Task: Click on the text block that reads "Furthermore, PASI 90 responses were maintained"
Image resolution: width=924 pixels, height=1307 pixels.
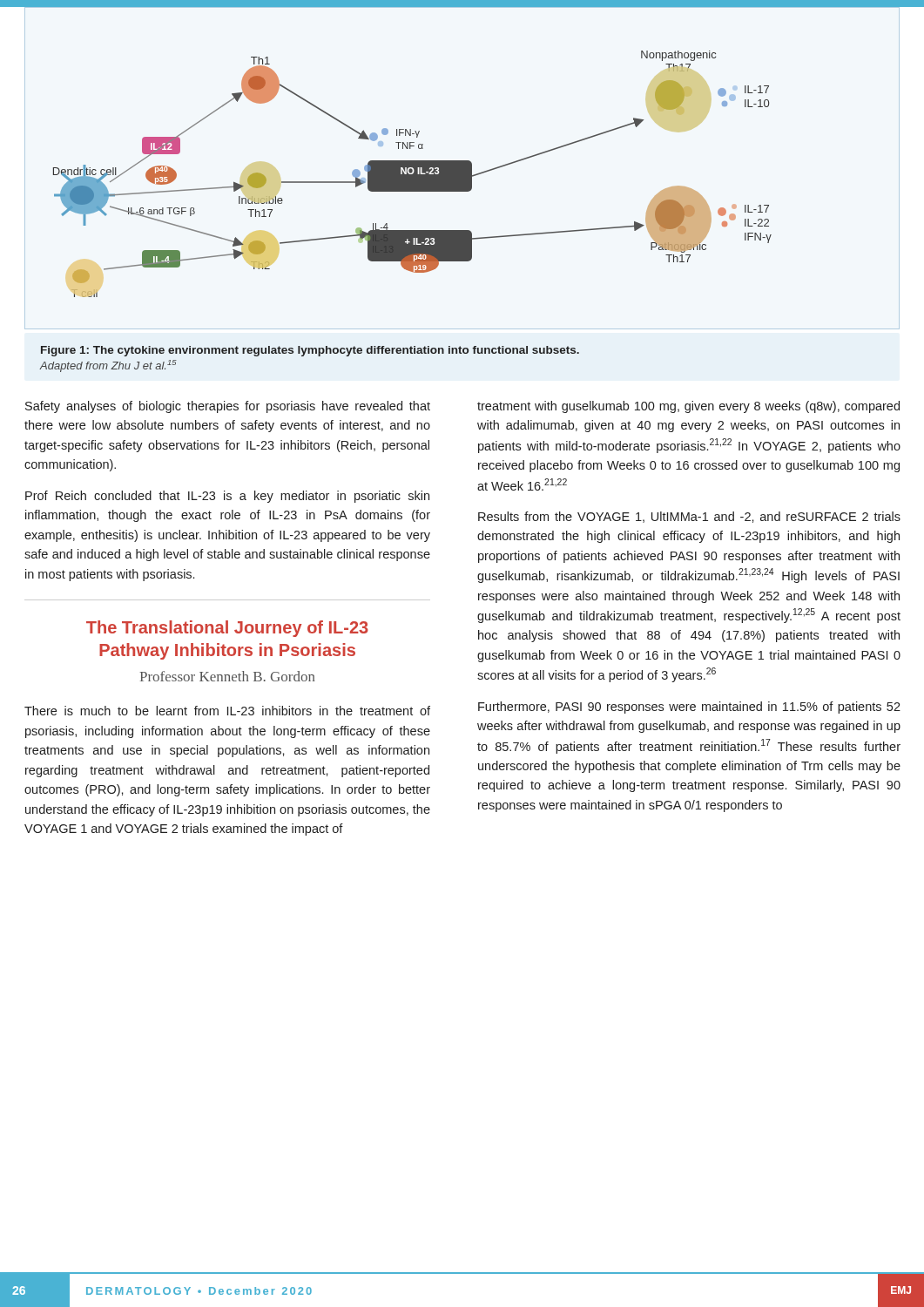Action: pyautogui.click(x=689, y=756)
